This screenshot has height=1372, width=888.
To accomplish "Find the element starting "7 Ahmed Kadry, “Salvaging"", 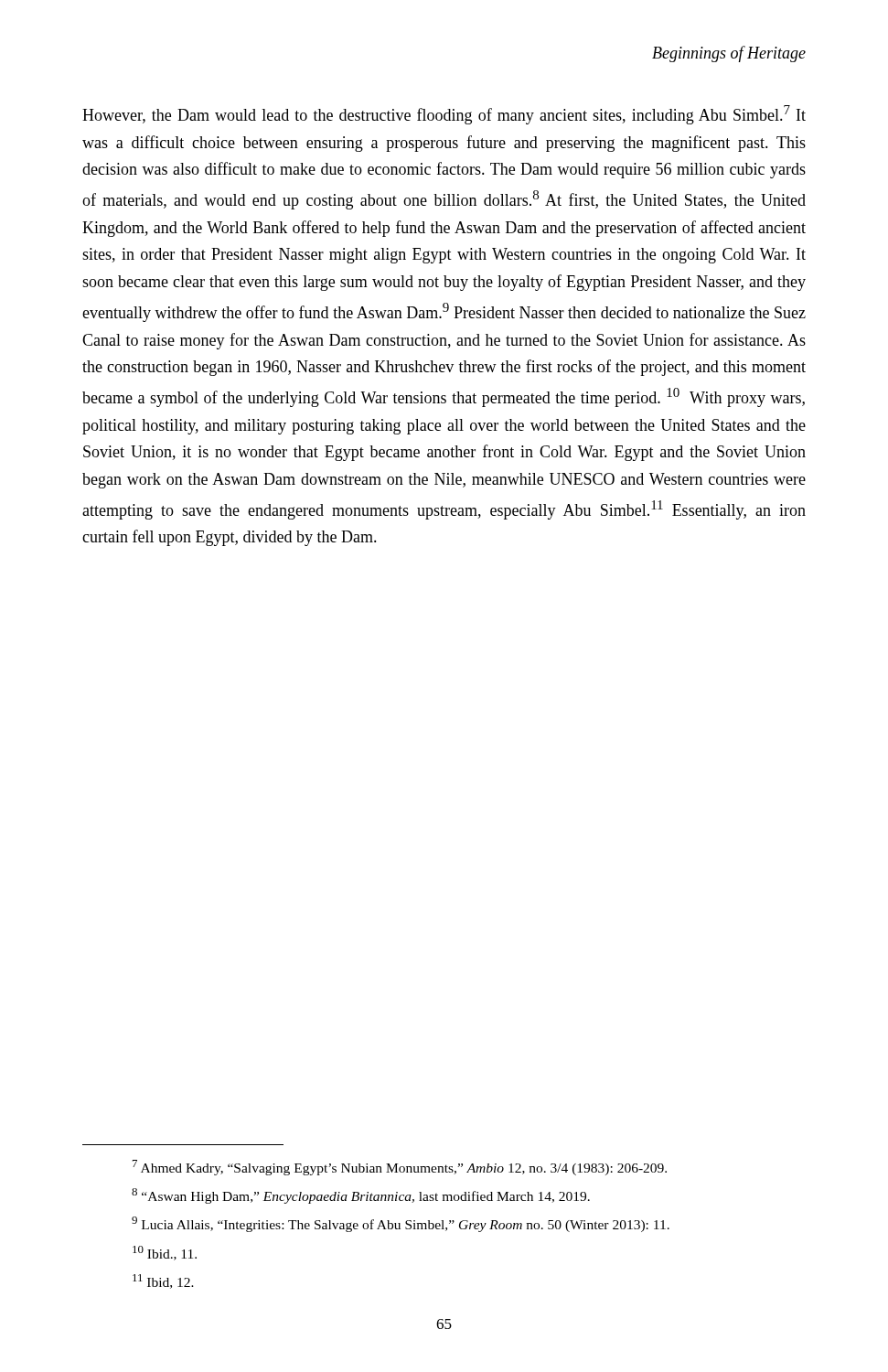I will [x=444, y=1167].
